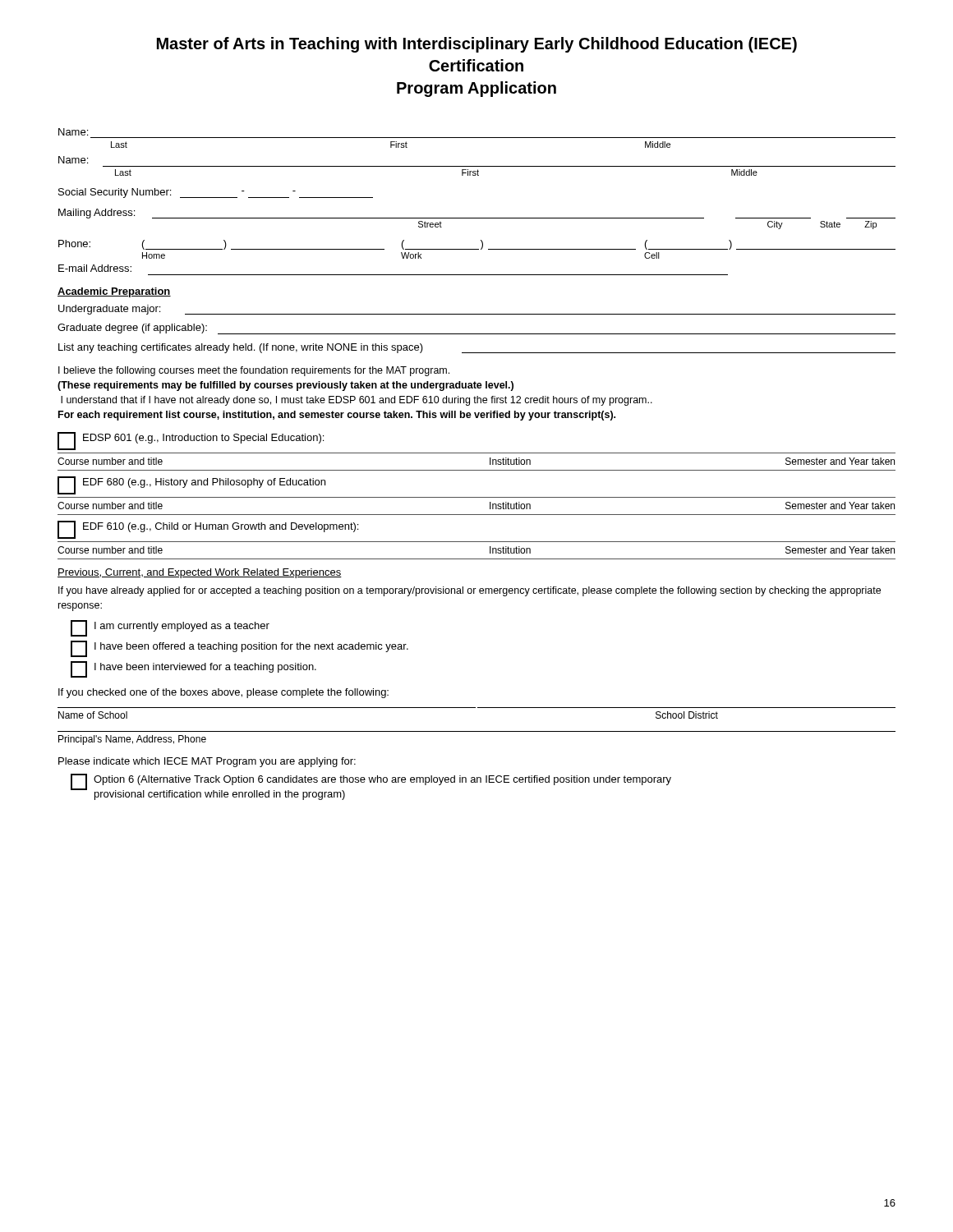Screen dimensions: 1232x953
Task: Click on the section header that reads "Academic Preparation"
Action: point(114,291)
